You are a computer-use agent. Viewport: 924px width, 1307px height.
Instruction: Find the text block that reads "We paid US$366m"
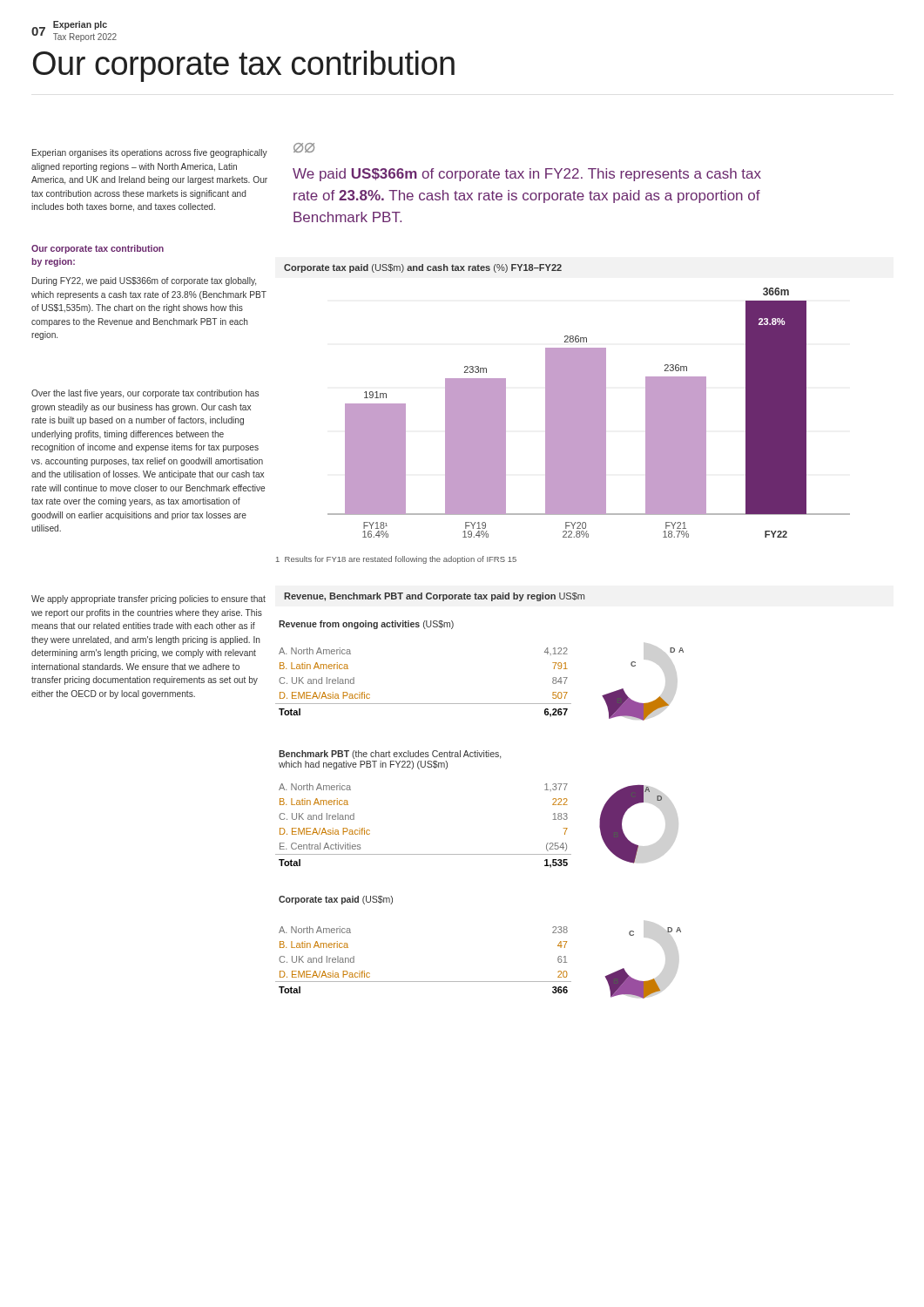527,196
